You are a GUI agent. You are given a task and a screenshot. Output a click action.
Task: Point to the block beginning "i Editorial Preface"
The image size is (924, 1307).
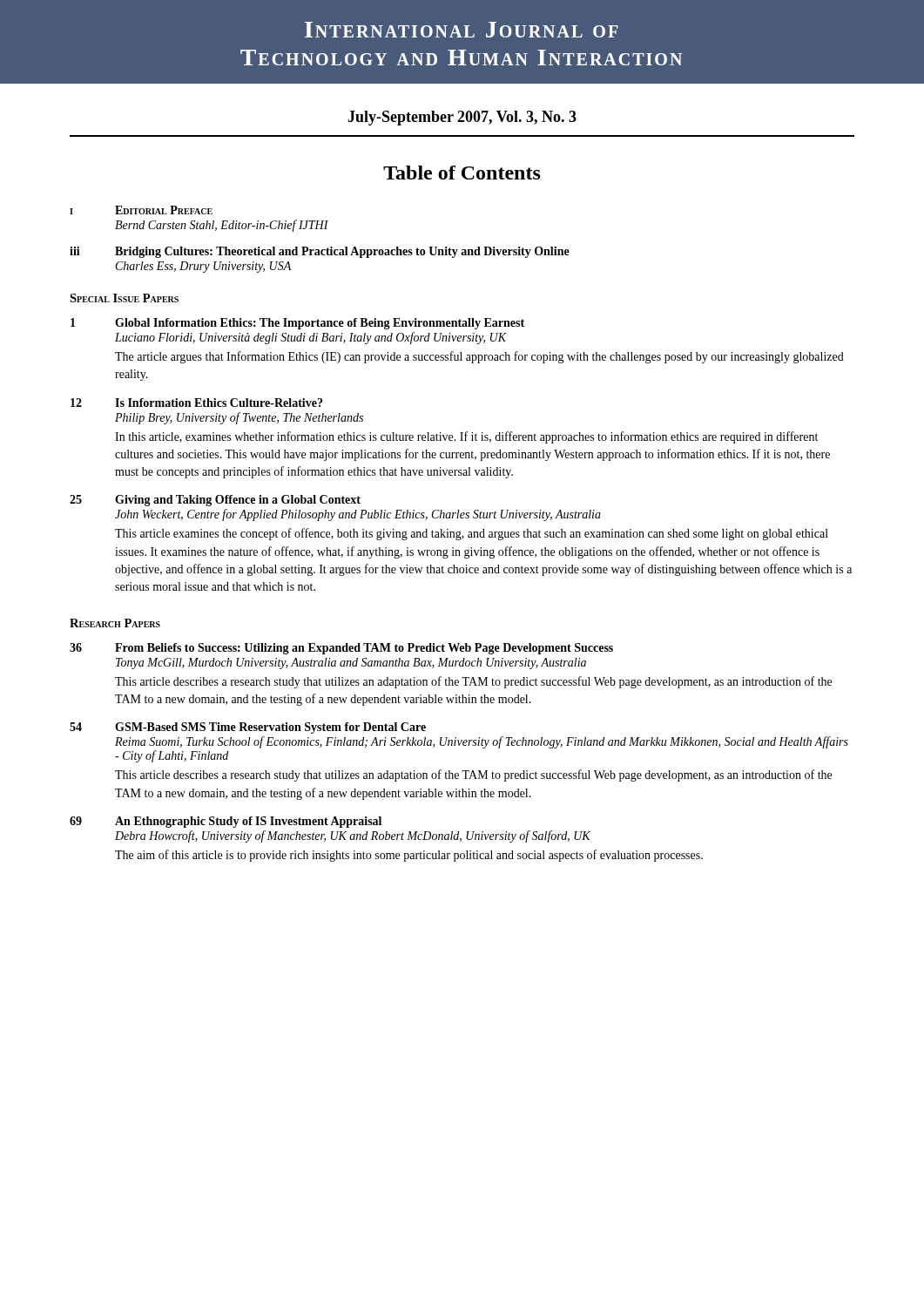(x=141, y=210)
